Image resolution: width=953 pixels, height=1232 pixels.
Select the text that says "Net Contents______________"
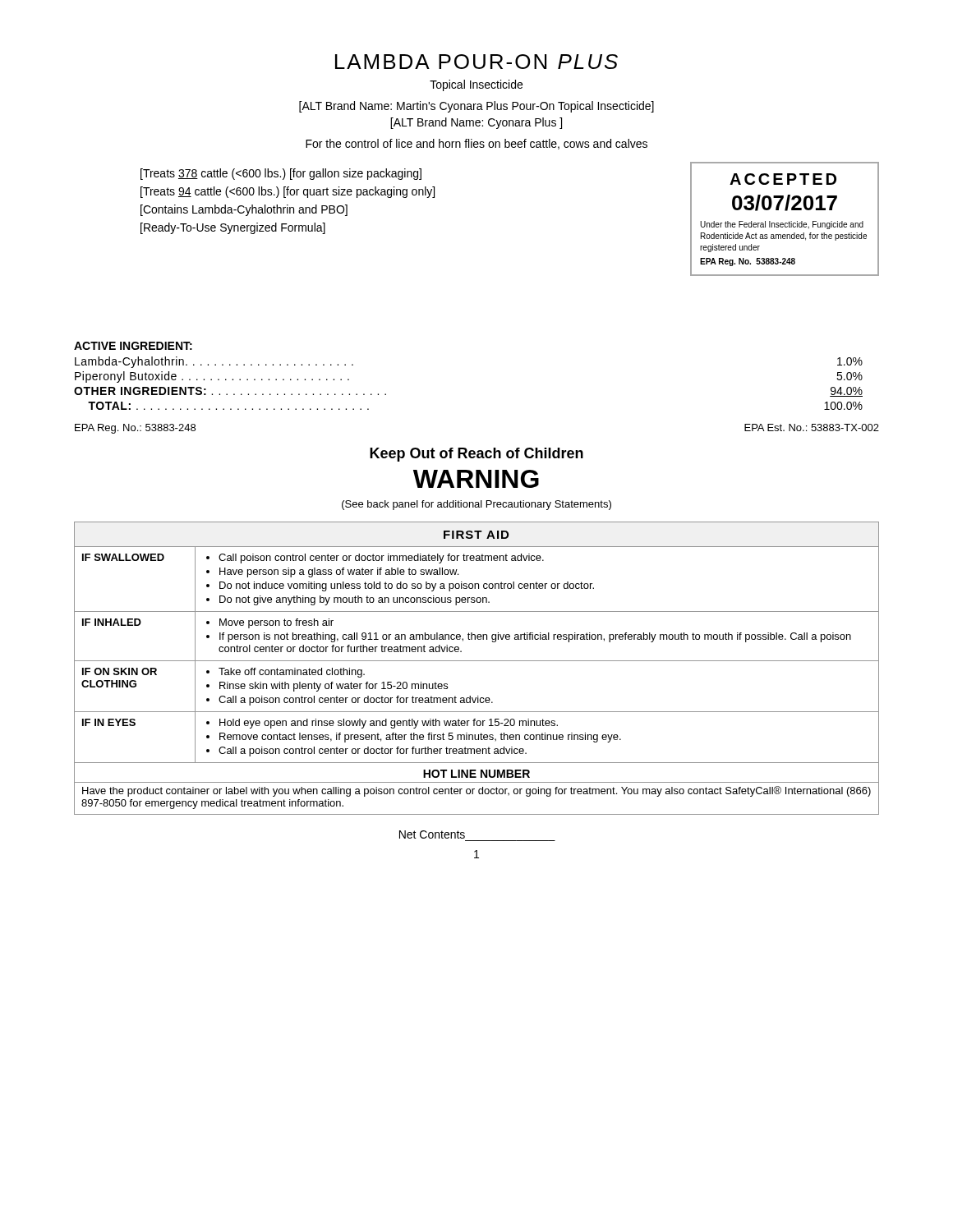[x=476, y=834]
